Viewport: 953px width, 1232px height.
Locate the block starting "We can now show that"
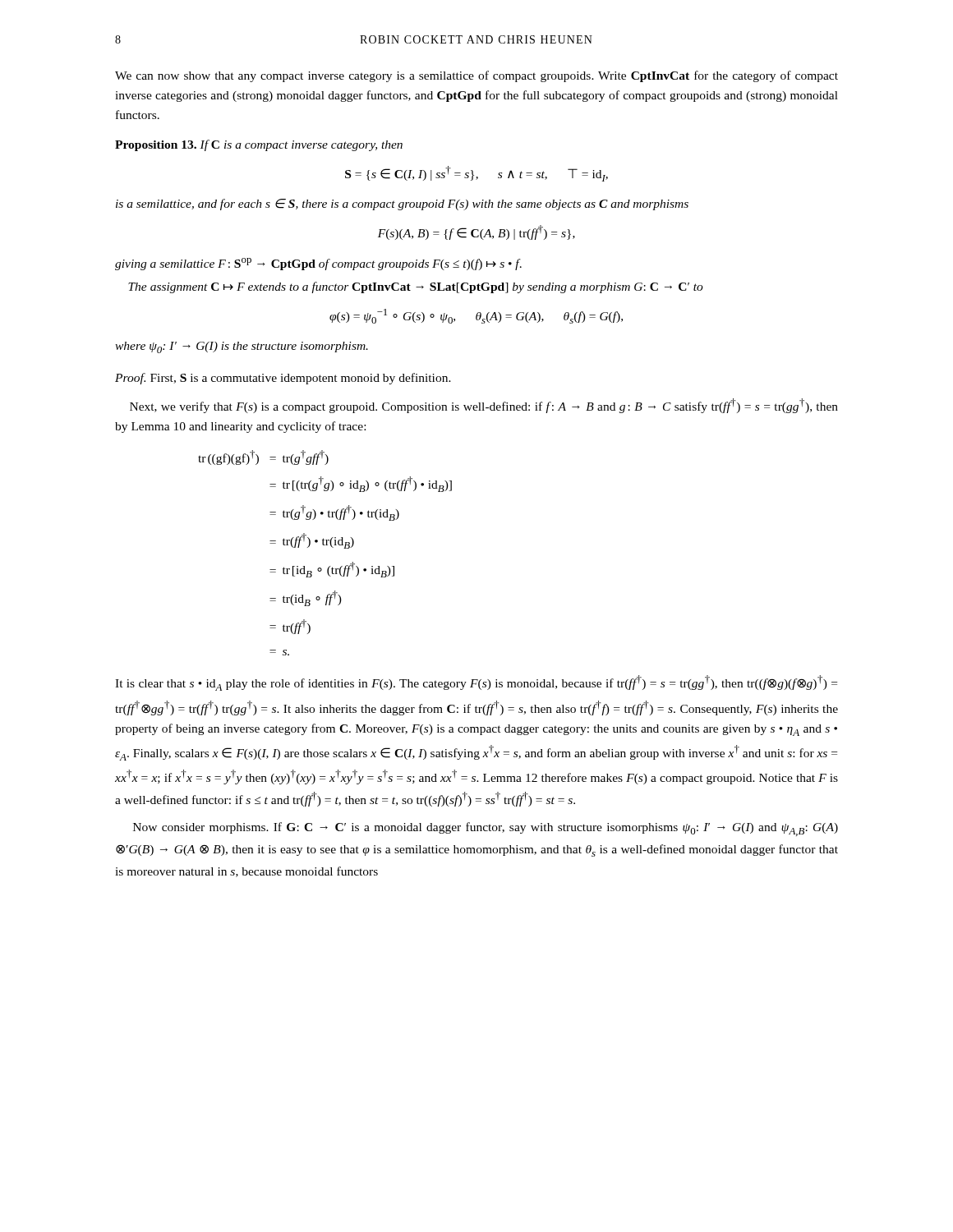click(476, 95)
